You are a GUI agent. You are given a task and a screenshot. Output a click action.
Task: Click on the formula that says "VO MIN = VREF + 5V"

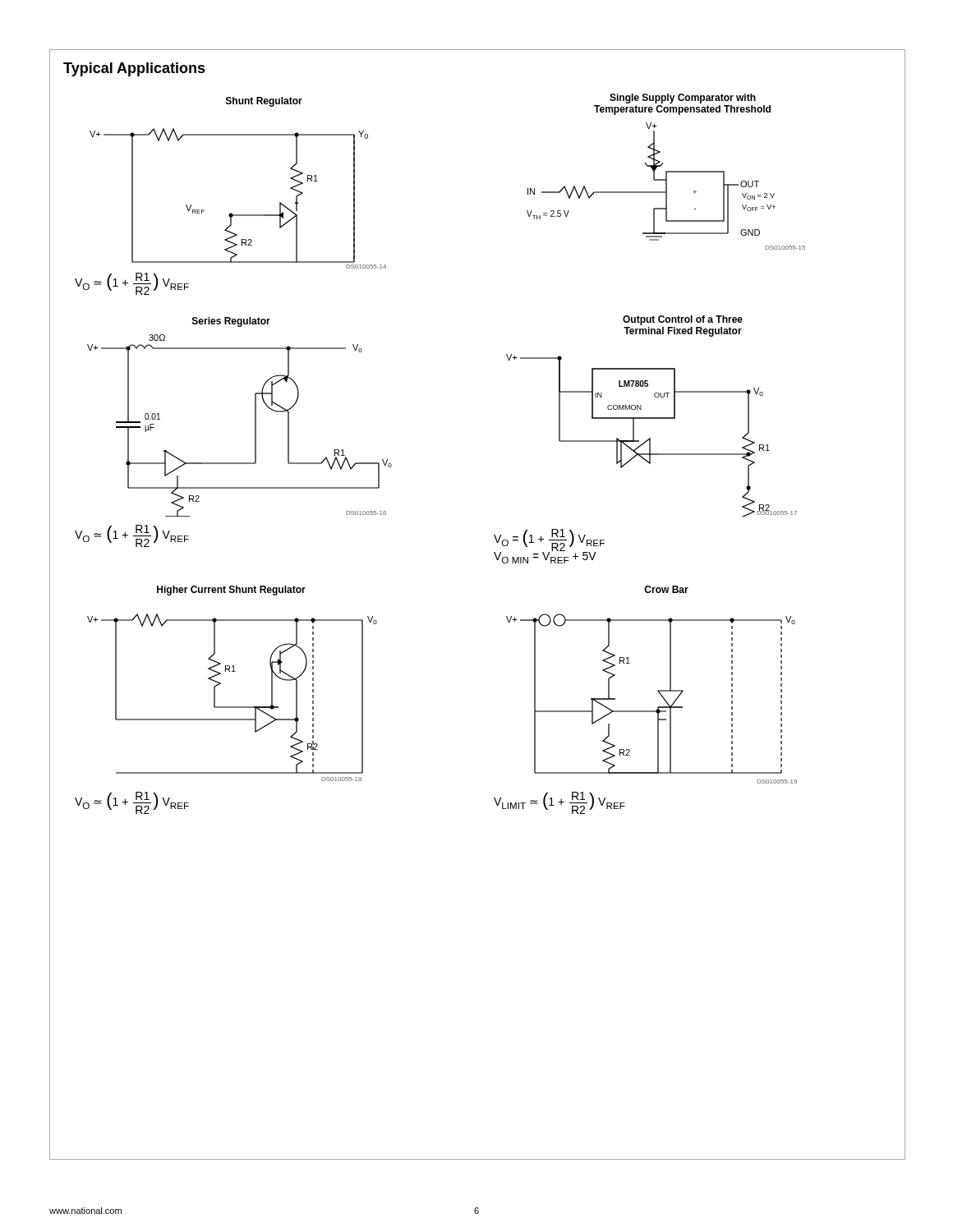[x=545, y=557]
